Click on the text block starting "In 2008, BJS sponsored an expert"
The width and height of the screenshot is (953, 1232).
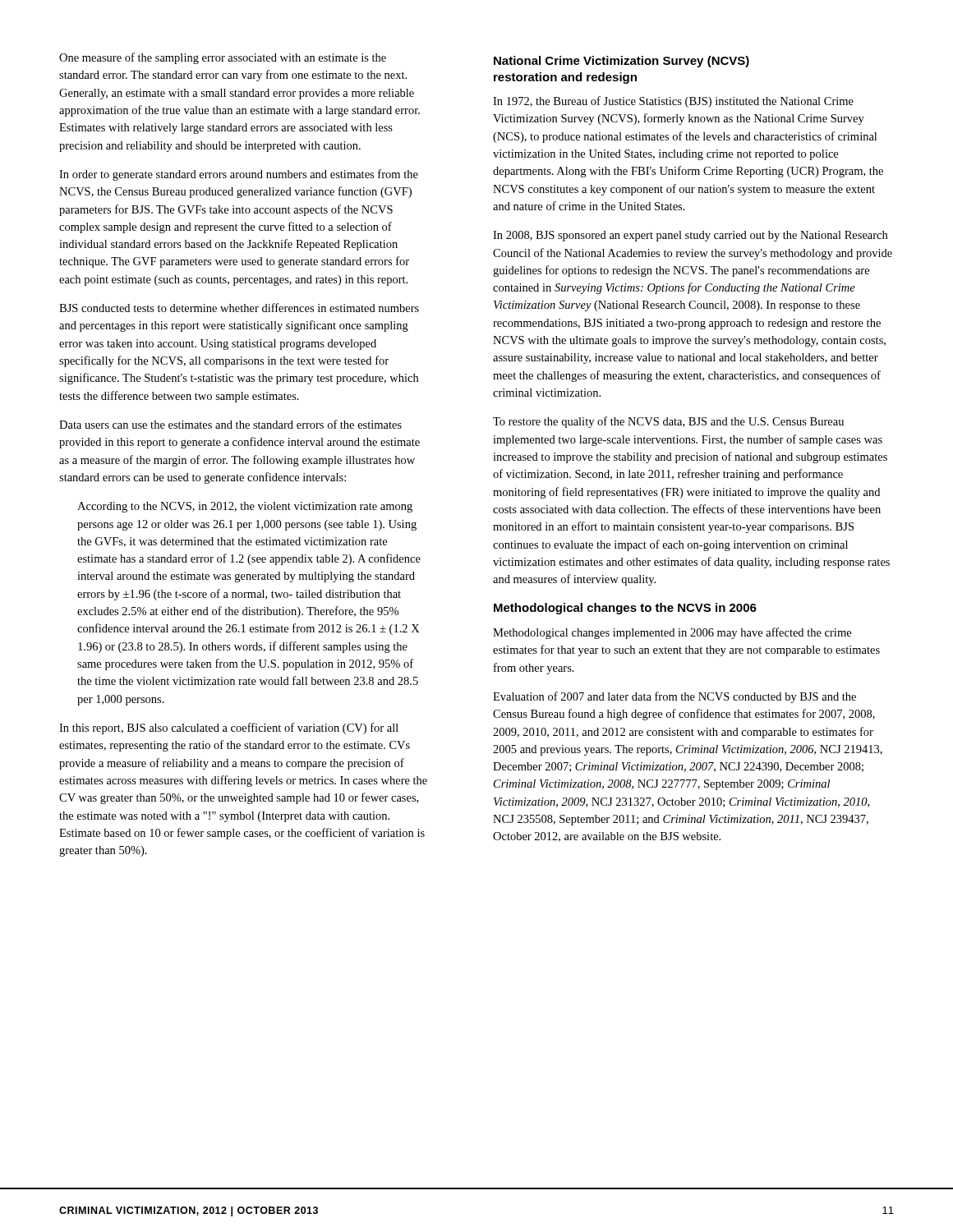[x=693, y=314]
